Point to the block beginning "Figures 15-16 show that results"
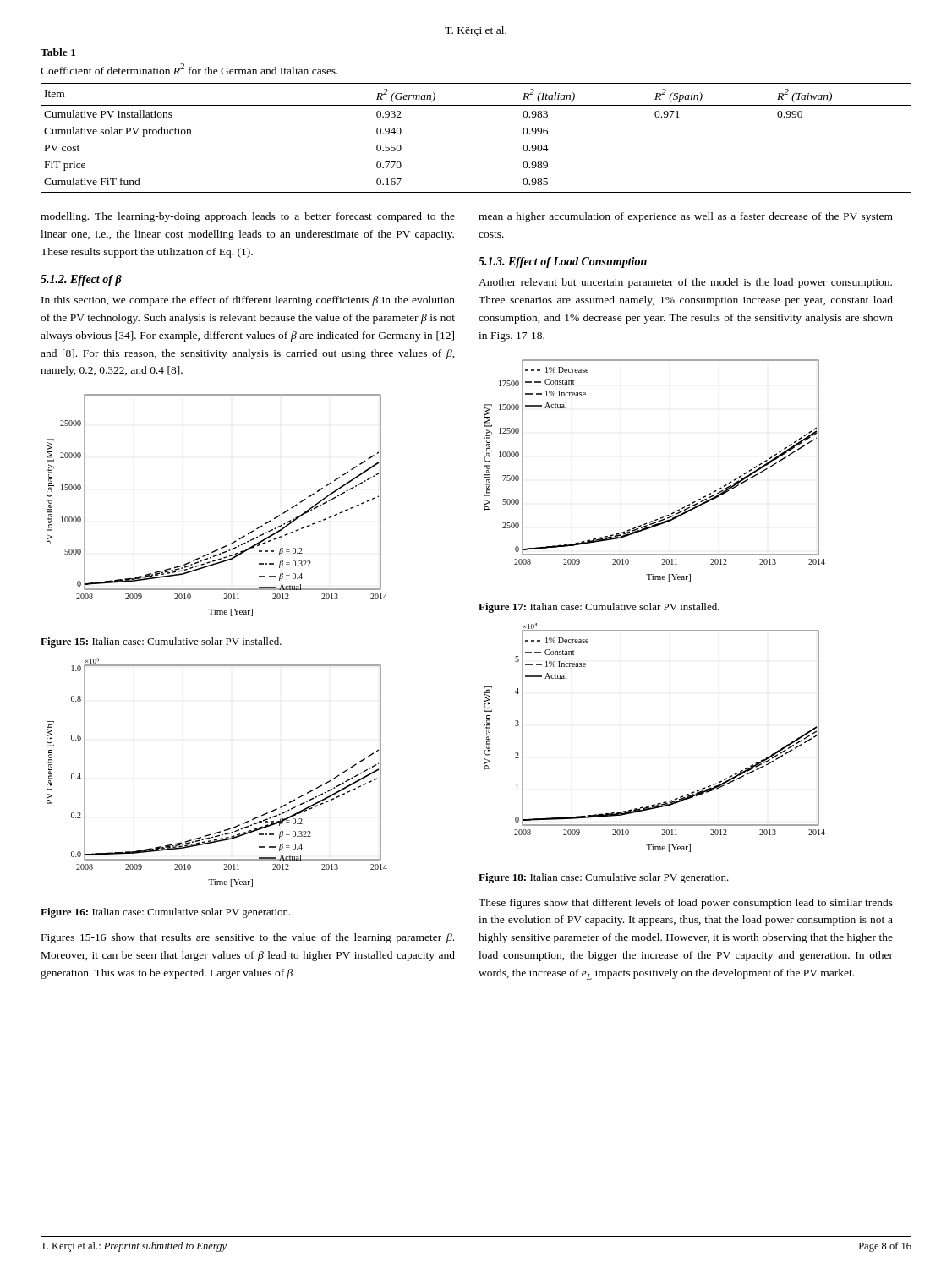The height and width of the screenshot is (1268, 952). coord(248,955)
